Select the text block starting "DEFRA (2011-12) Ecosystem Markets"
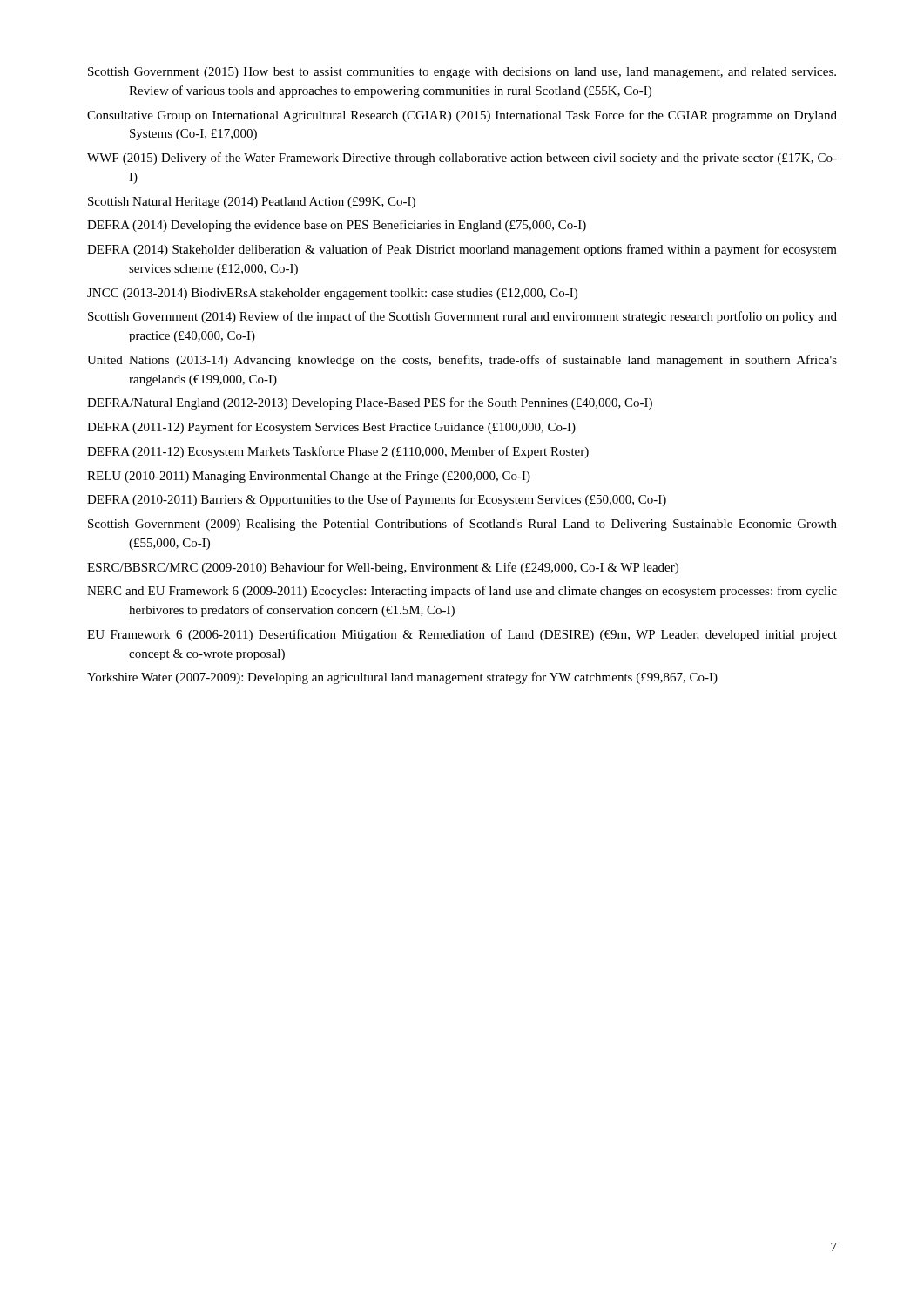The image size is (924, 1307). (338, 451)
